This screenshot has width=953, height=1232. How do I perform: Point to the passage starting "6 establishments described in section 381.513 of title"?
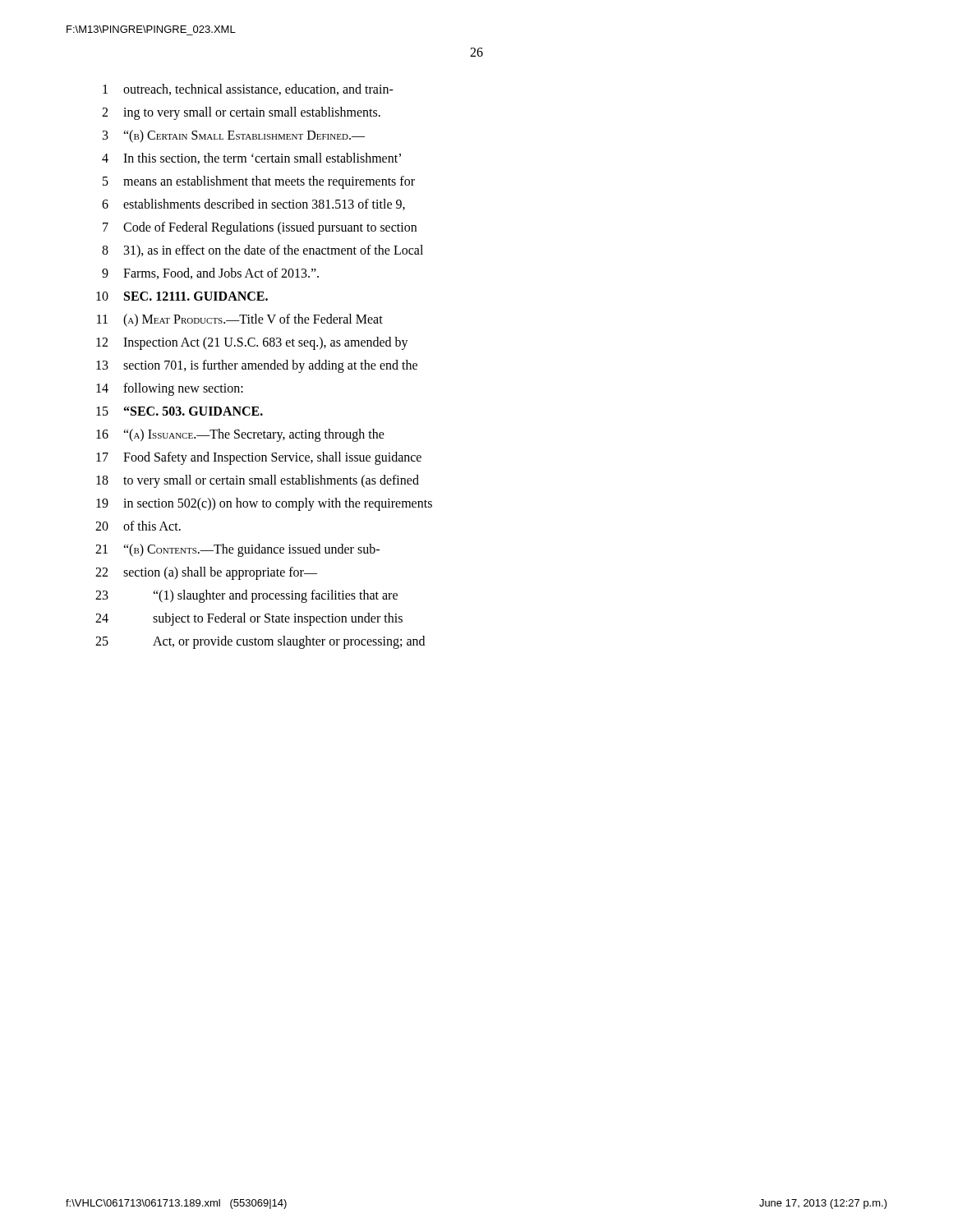pos(253,205)
